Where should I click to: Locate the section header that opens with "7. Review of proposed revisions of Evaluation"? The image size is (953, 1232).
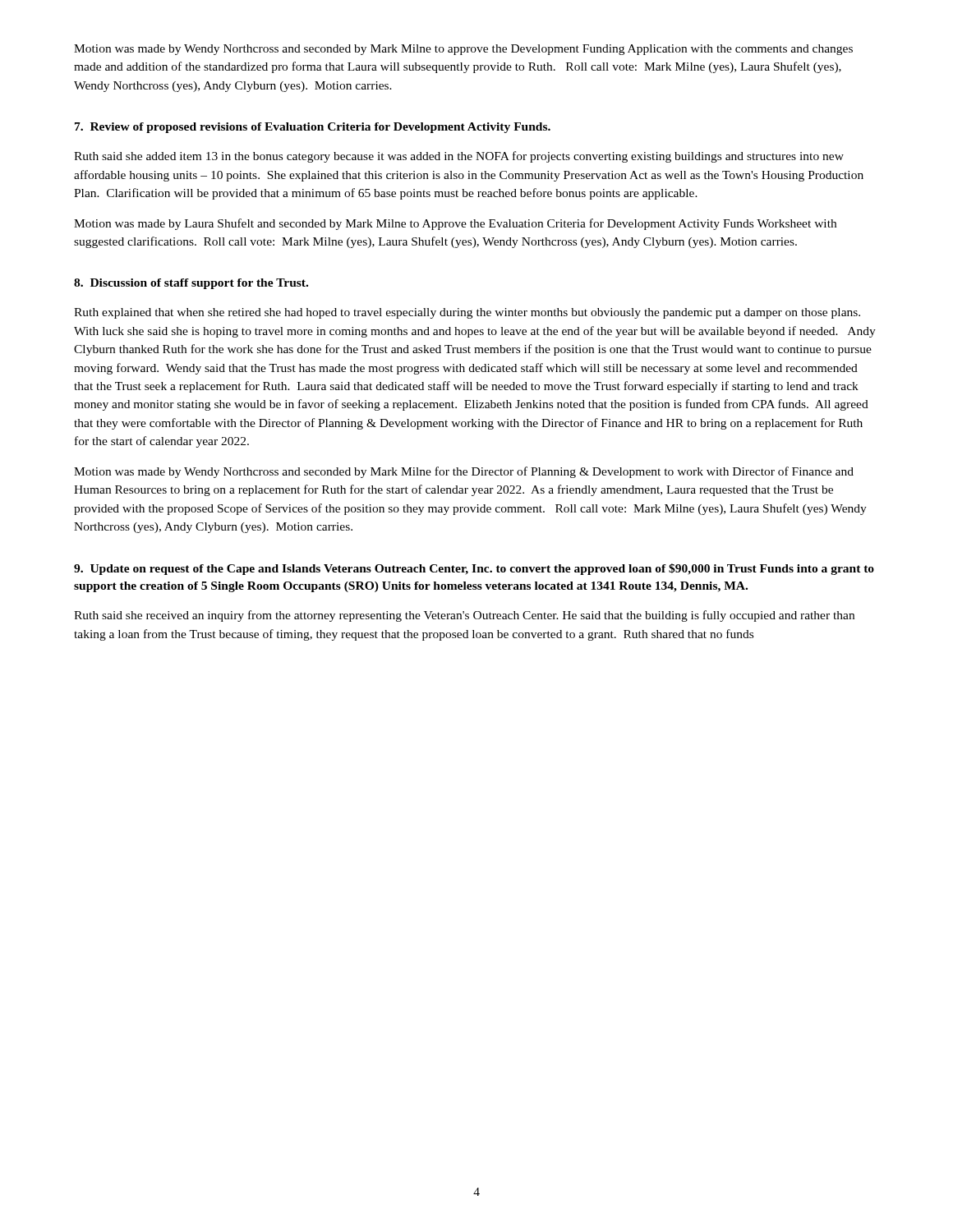[312, 126]
